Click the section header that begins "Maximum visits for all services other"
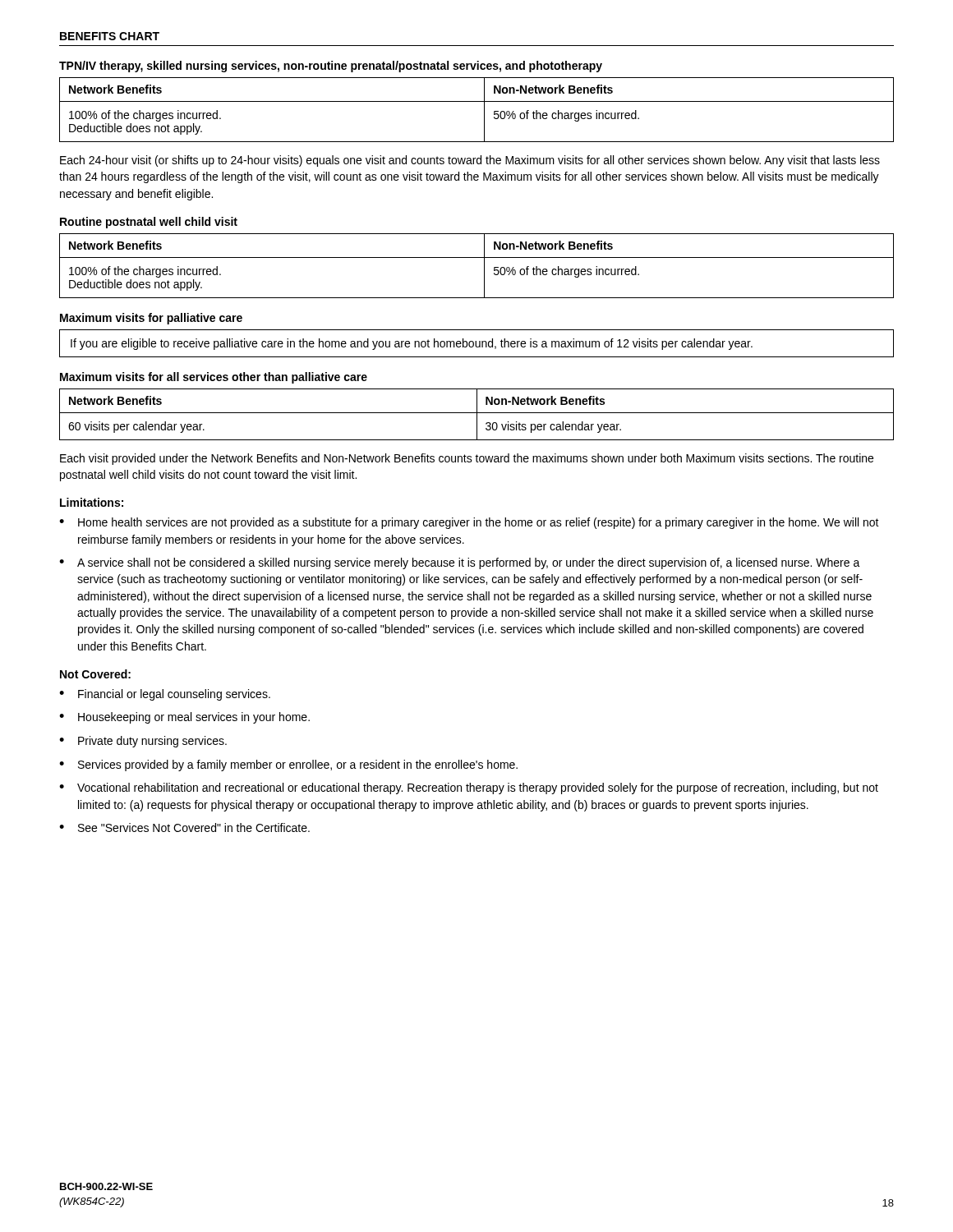Image resolution: width=953 pixels, height=1232 pixels. pos(213,377)
